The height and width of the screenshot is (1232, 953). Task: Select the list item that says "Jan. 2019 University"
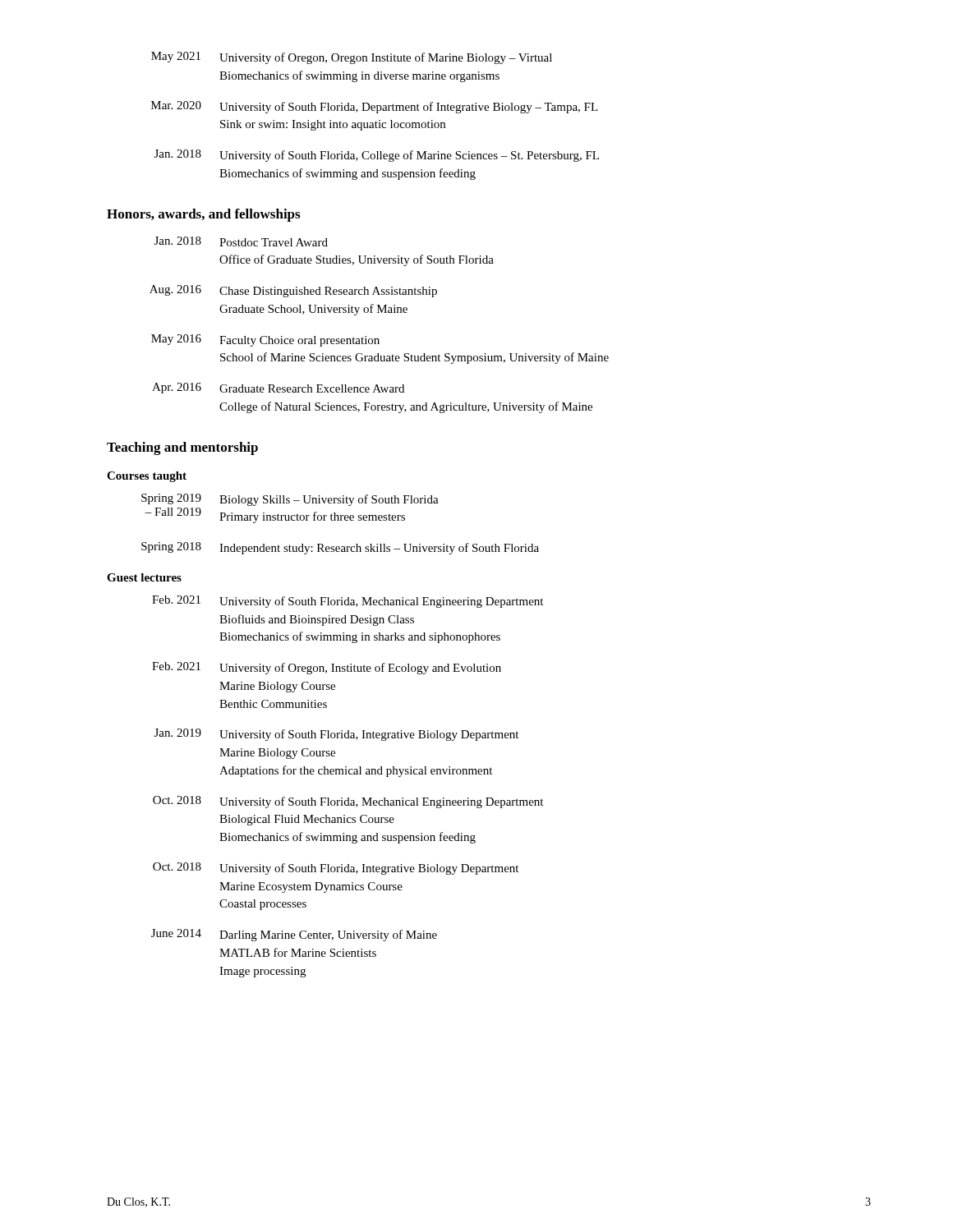tap(336, 735)
